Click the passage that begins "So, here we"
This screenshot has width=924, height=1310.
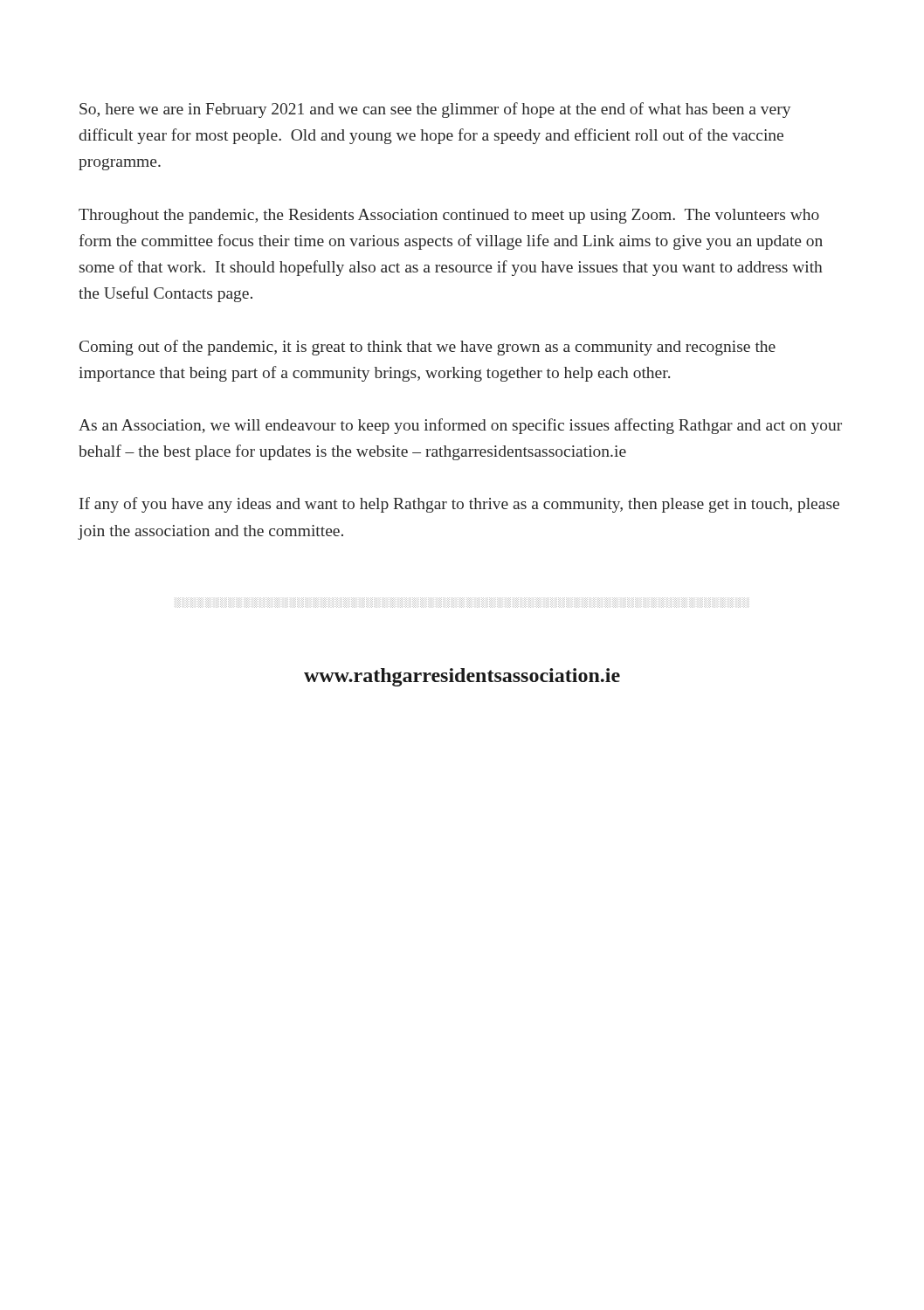coord(435,135)
